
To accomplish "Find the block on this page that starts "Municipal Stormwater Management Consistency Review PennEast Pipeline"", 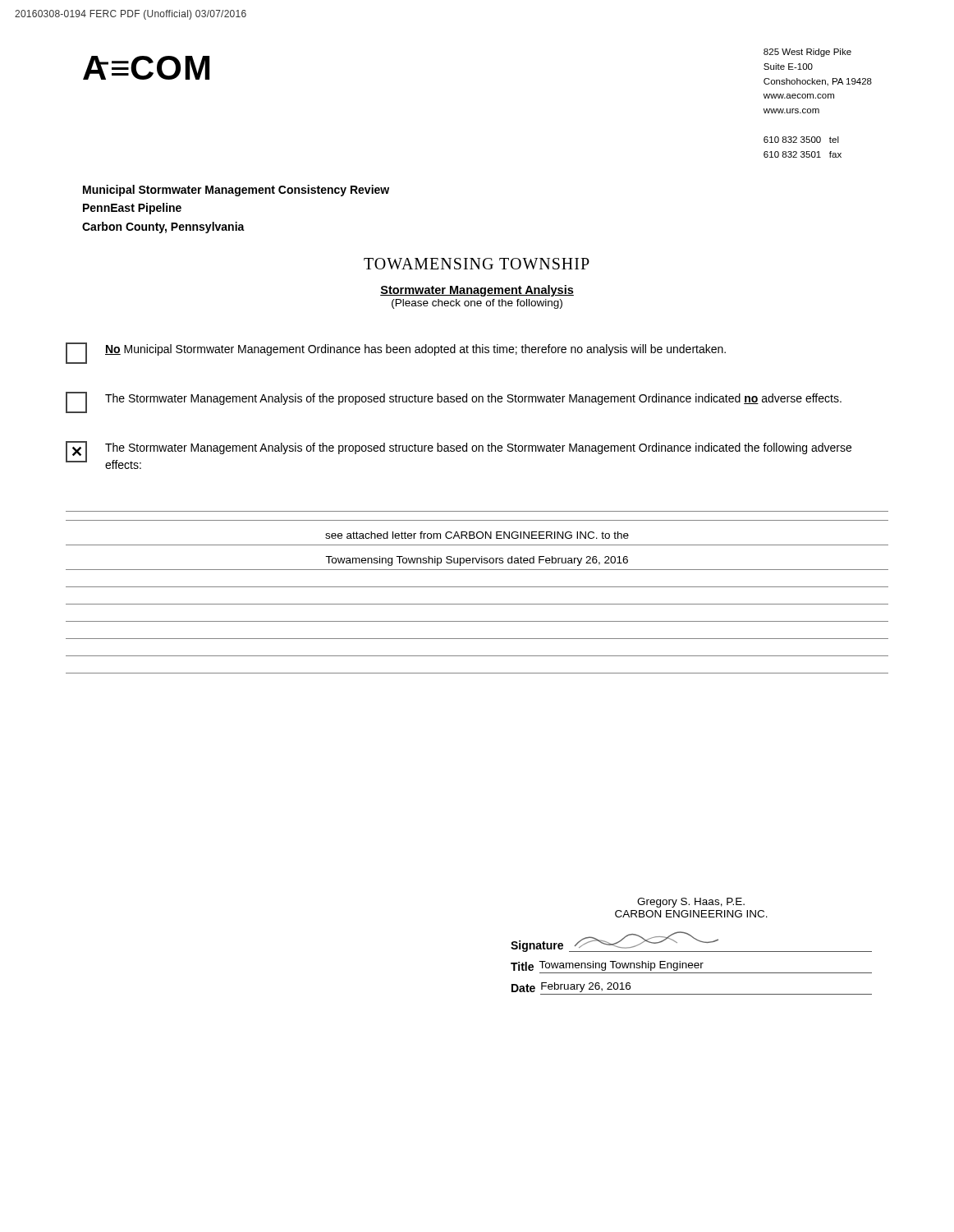I will tap(236, 191).
